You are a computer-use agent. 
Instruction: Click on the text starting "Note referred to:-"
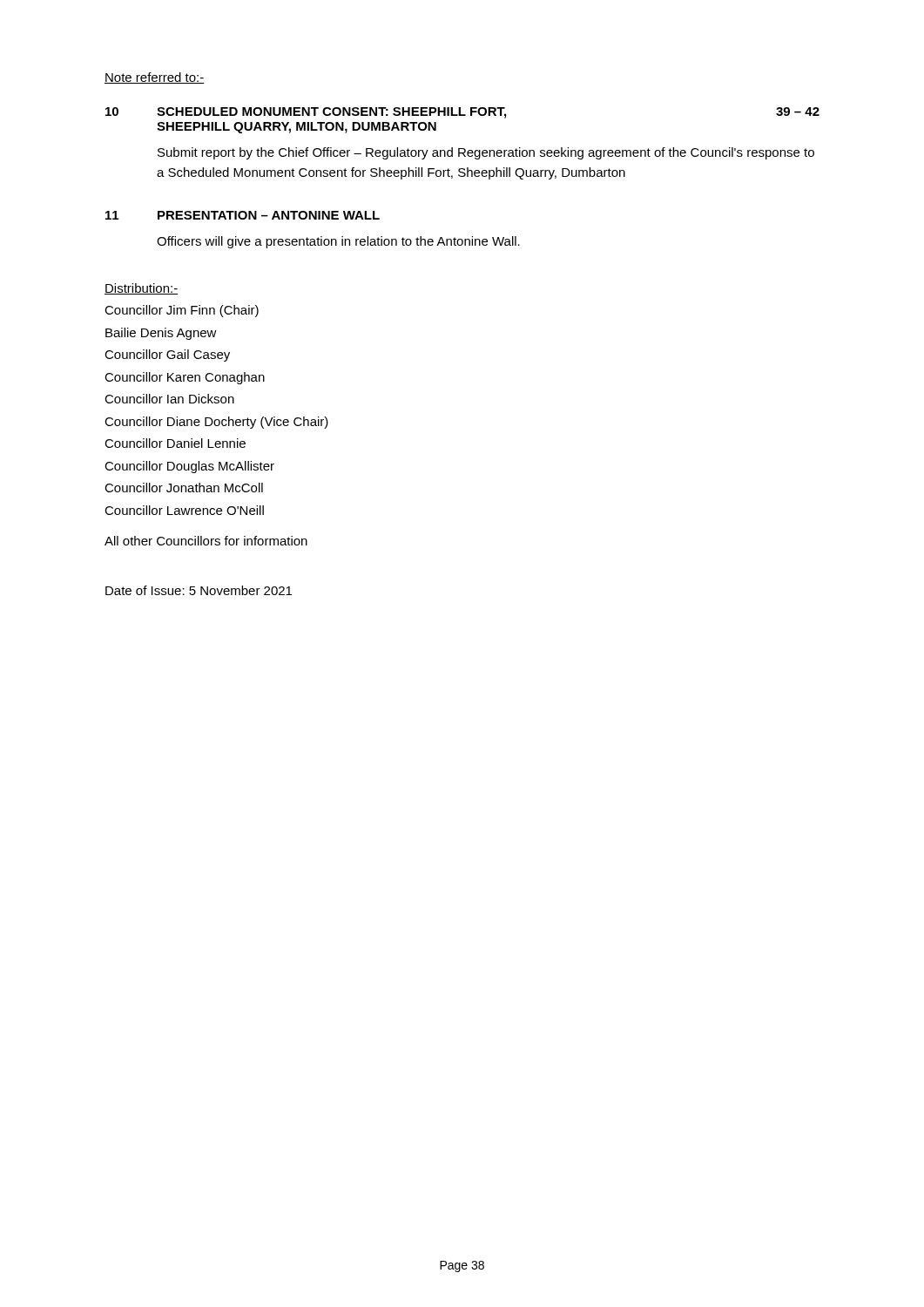coord(154,77)
